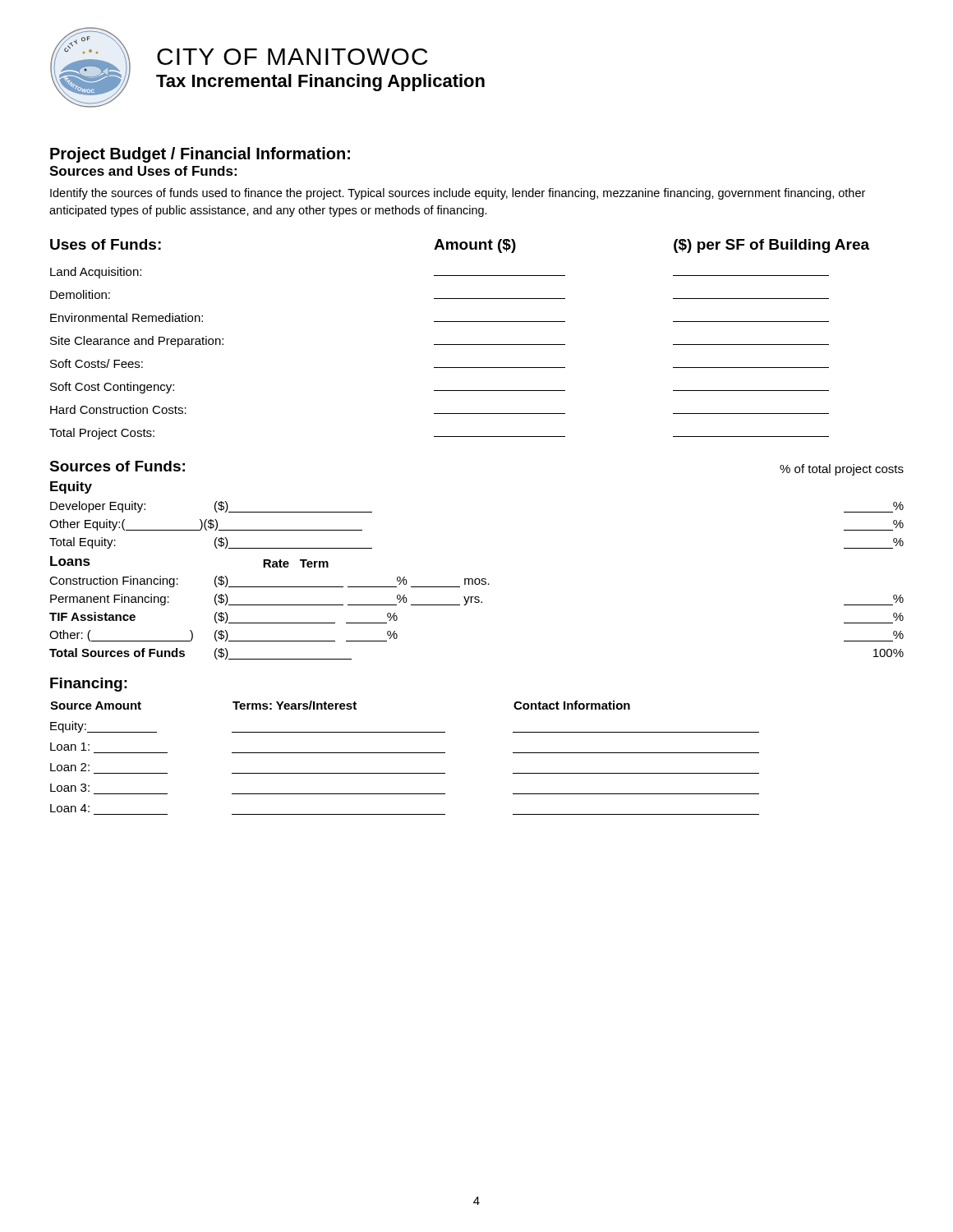Click on the text block that says "Identify the sources of"

tap(457, 202)
